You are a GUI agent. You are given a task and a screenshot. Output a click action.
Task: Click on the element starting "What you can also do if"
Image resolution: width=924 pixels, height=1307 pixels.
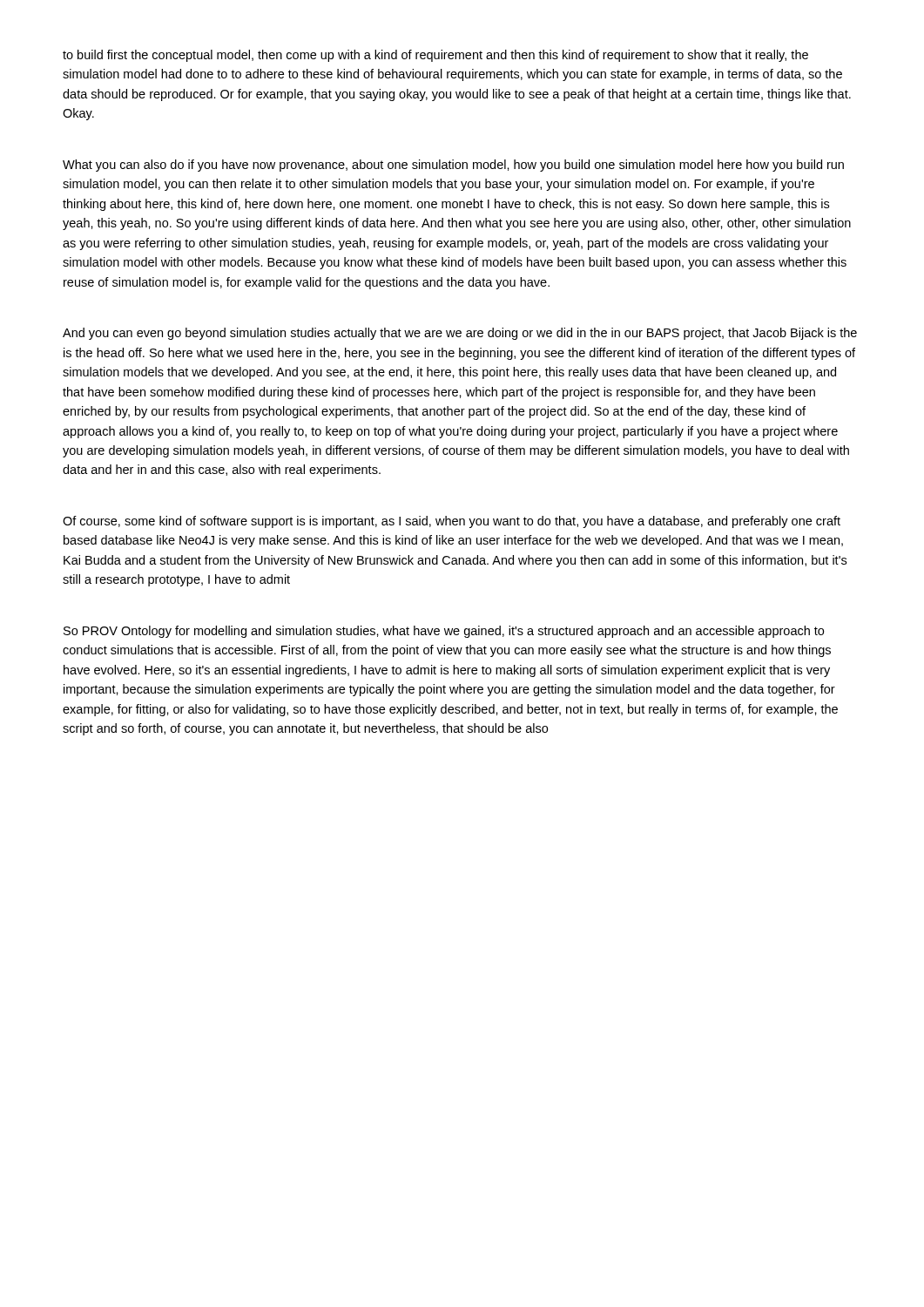[x=457, y=223]
